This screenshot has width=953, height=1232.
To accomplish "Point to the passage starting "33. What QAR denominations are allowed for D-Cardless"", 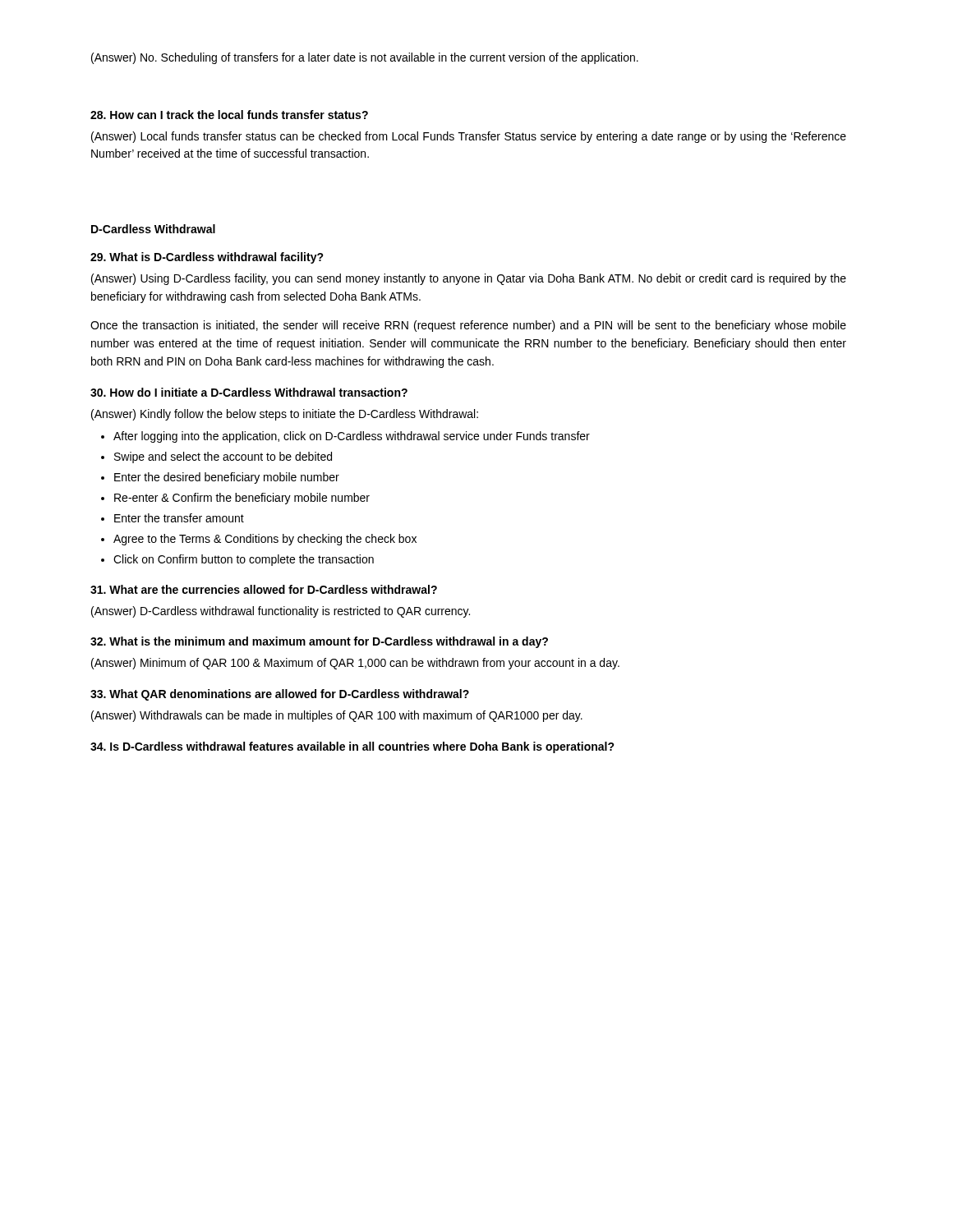I will click(280, 694).
